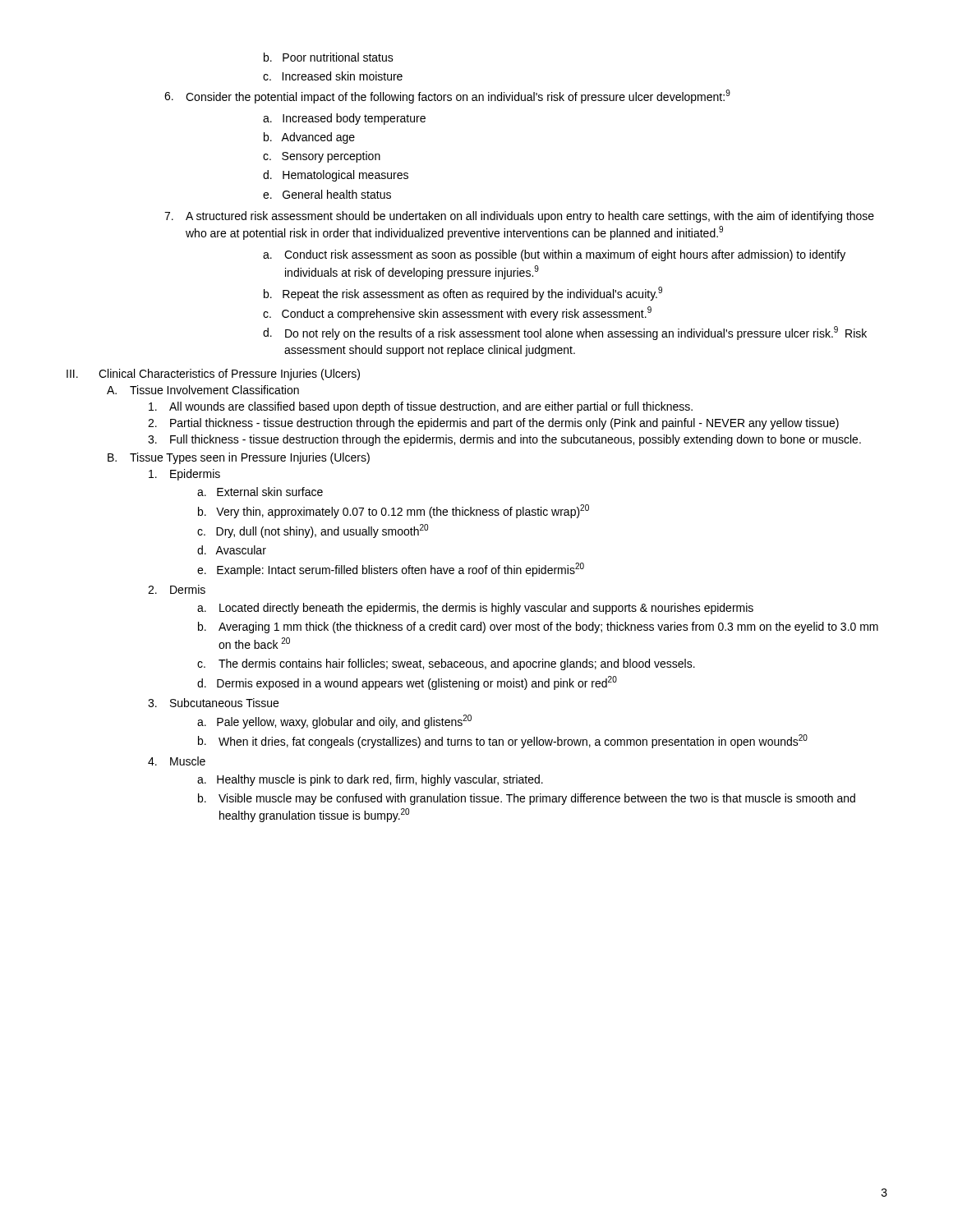Select the list item that says "a. Increased body temperature"
Viewport: 953px width, 1232px height.
tap(344, 118)
